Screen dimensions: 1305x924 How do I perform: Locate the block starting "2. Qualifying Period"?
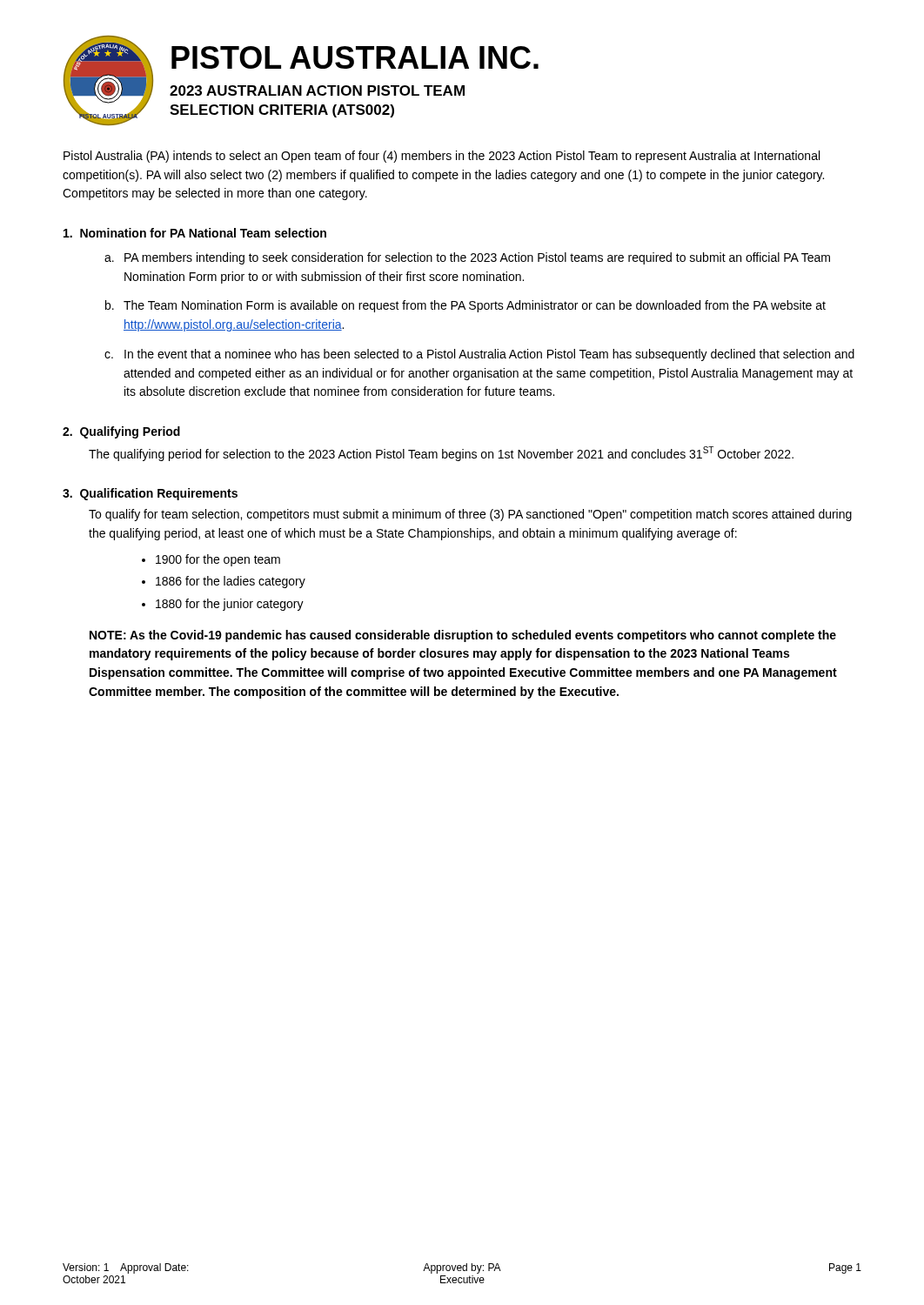122,431
